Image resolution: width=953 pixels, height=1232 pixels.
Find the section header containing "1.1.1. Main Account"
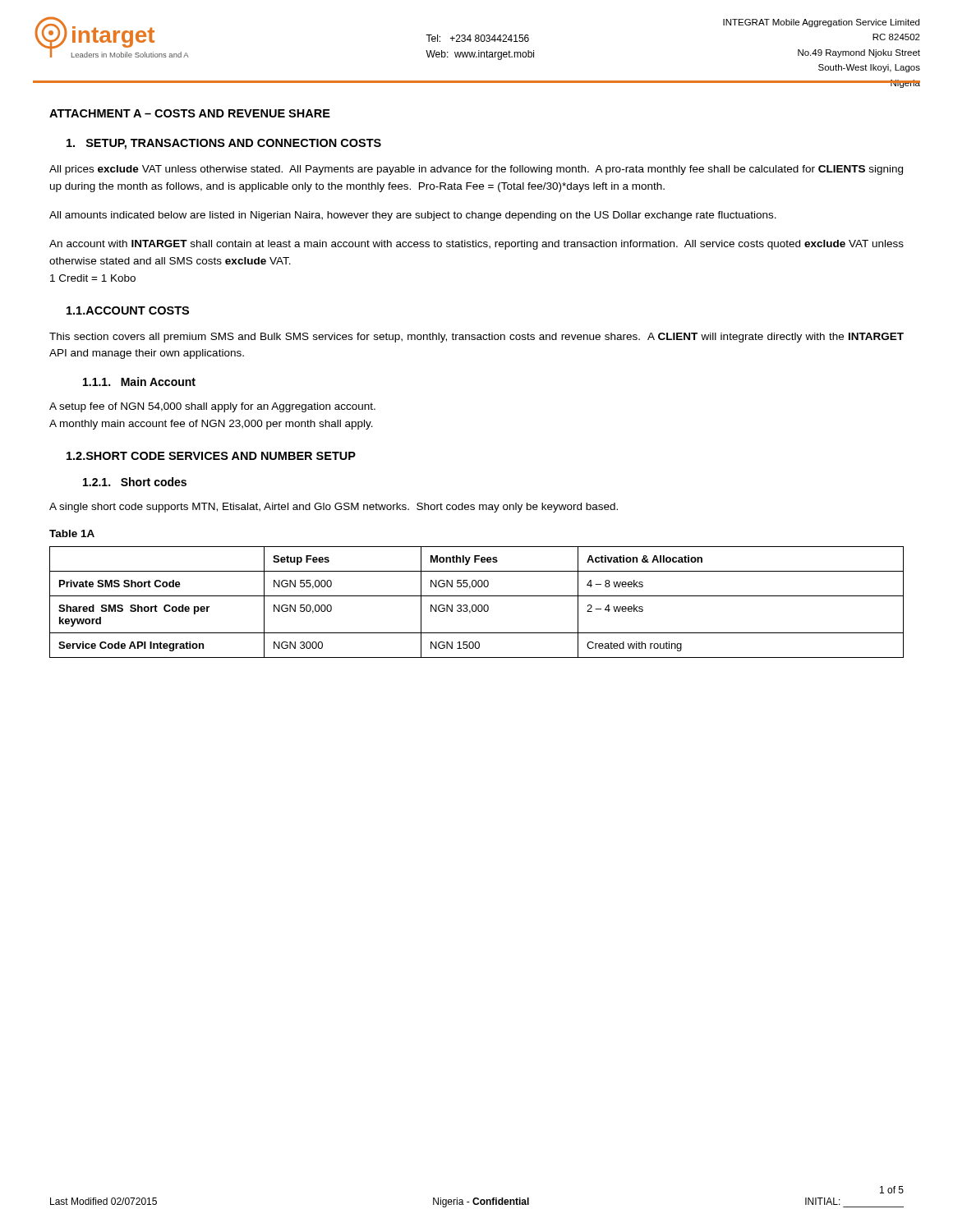139,382
